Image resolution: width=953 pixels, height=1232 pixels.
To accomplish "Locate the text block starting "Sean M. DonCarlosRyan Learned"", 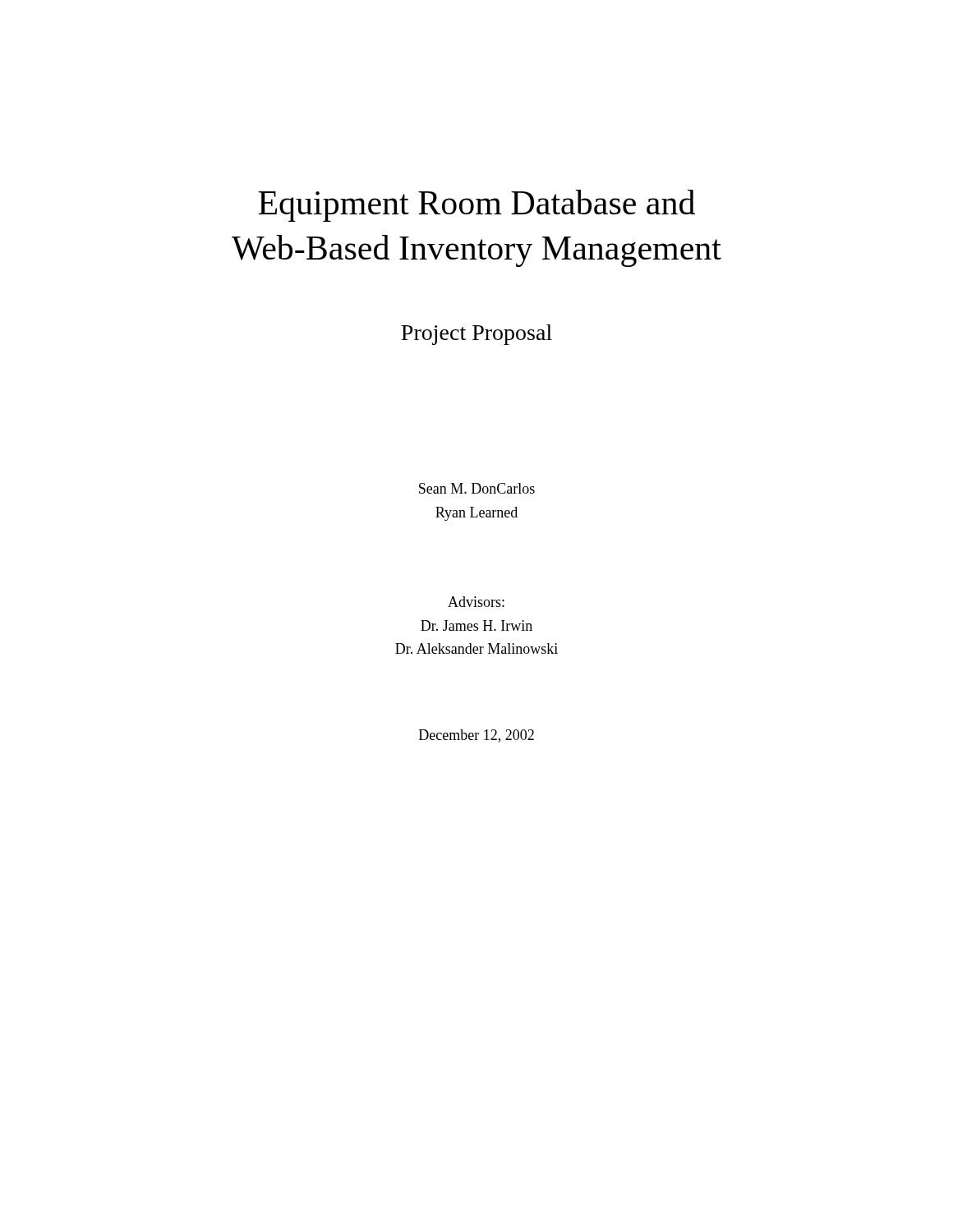I will click(476, 501).
